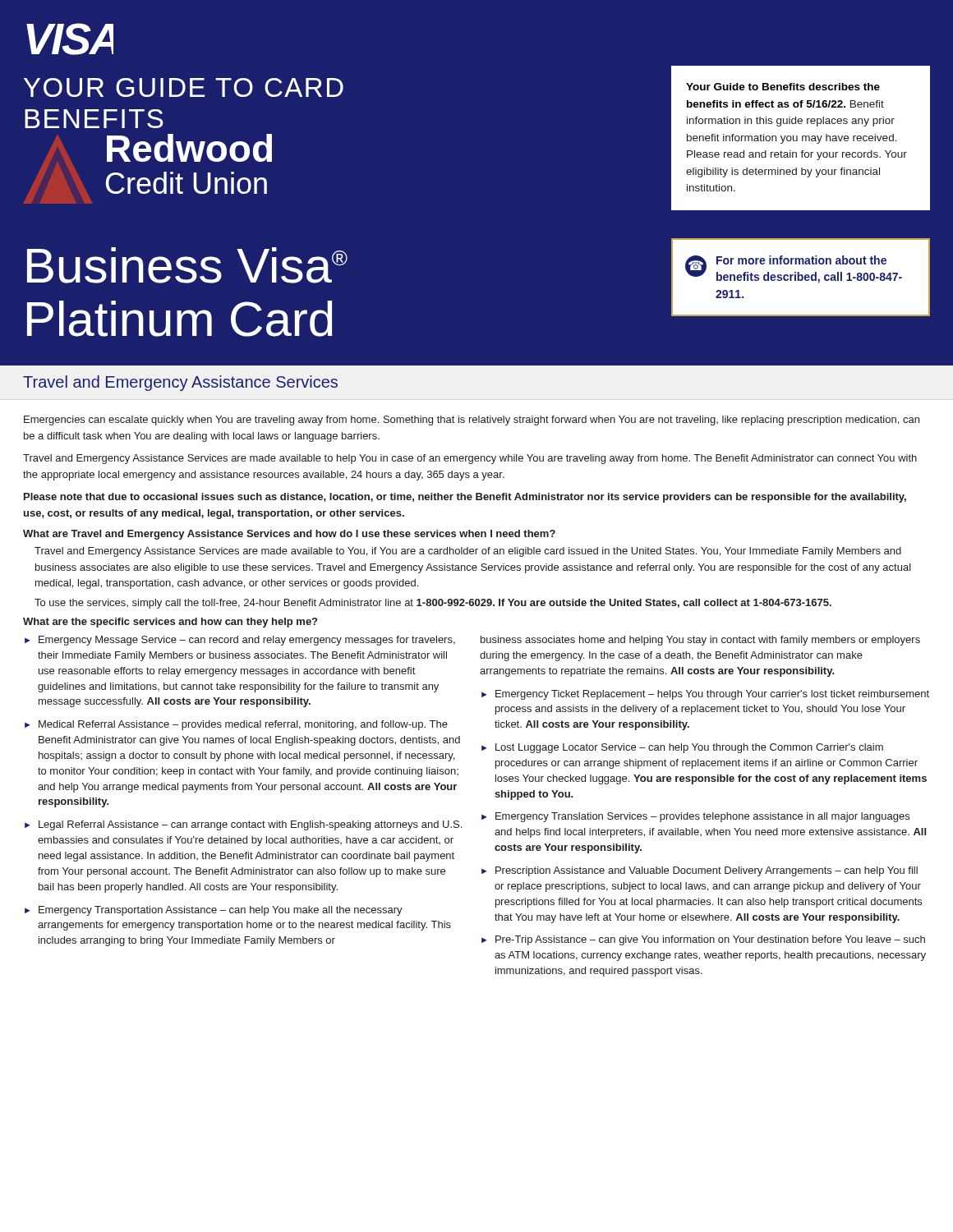Viewport: 953px width, 1232px height.
Task: Find the region starting "► Lost Luggage Locator Service – can help"
Action: [x=705, y=771]
